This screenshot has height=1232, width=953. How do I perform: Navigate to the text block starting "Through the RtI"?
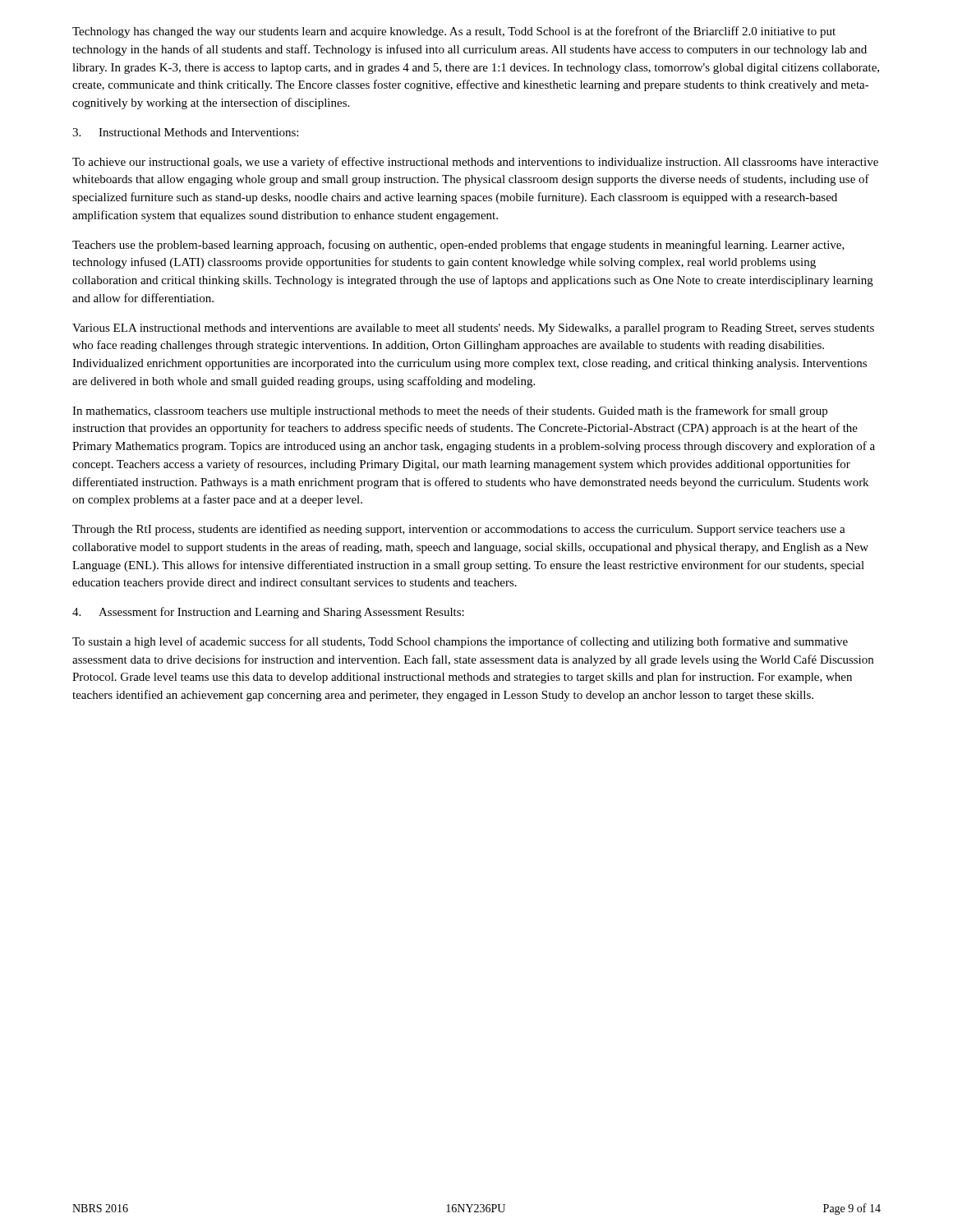coord(470,556)
